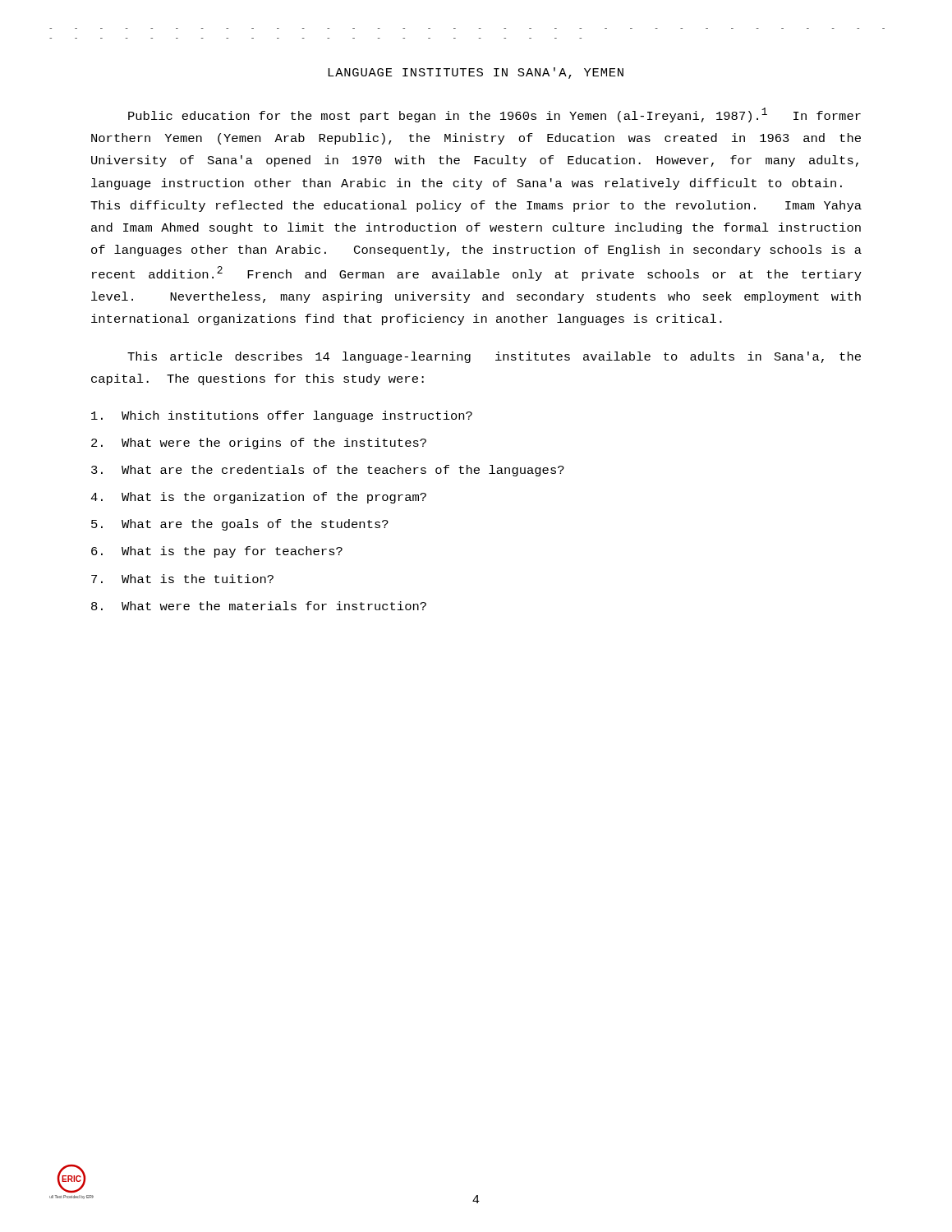Where is the passage that starts "3. What are"?

(x=476, y=471)
